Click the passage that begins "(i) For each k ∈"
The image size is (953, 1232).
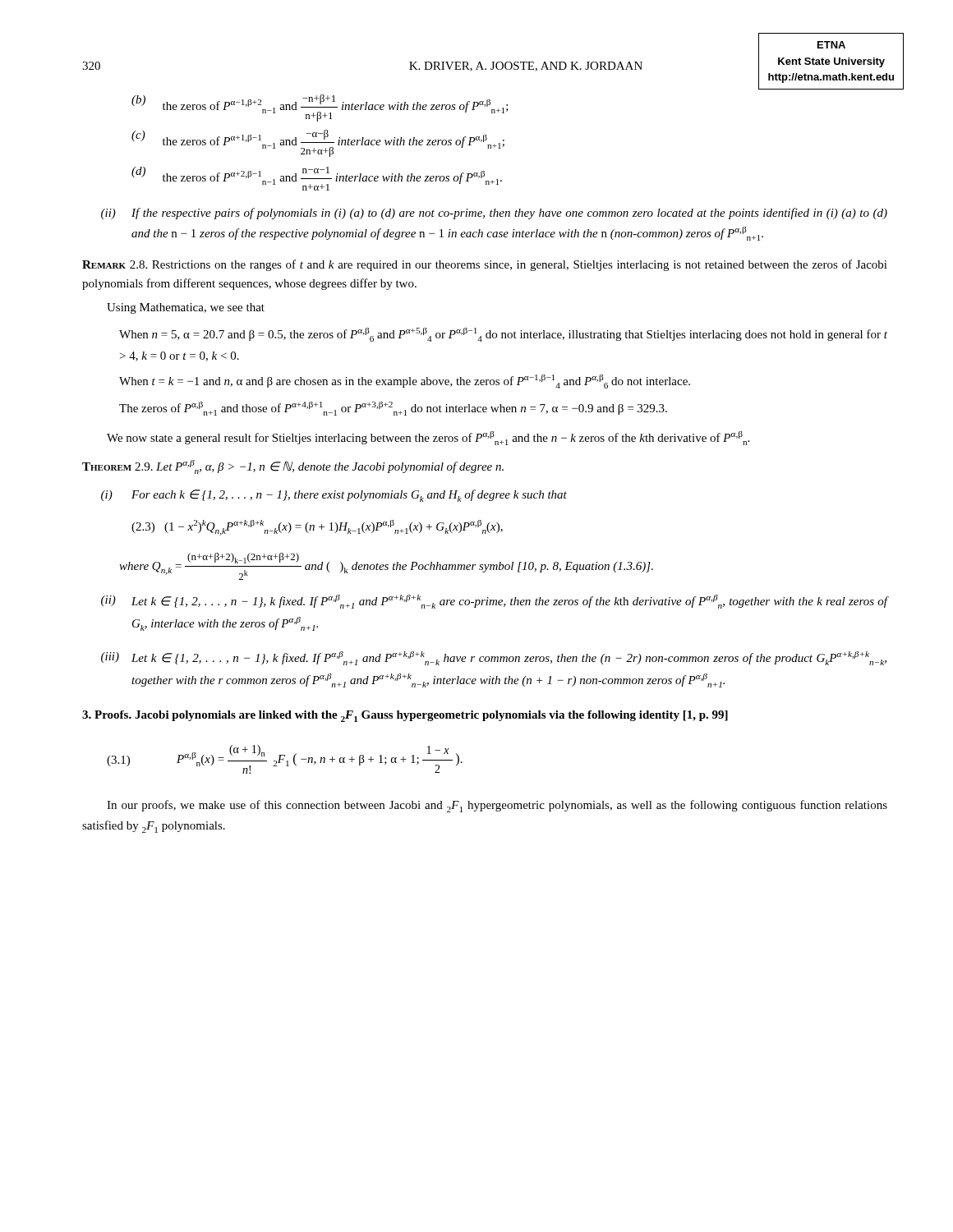coord(494,496)
